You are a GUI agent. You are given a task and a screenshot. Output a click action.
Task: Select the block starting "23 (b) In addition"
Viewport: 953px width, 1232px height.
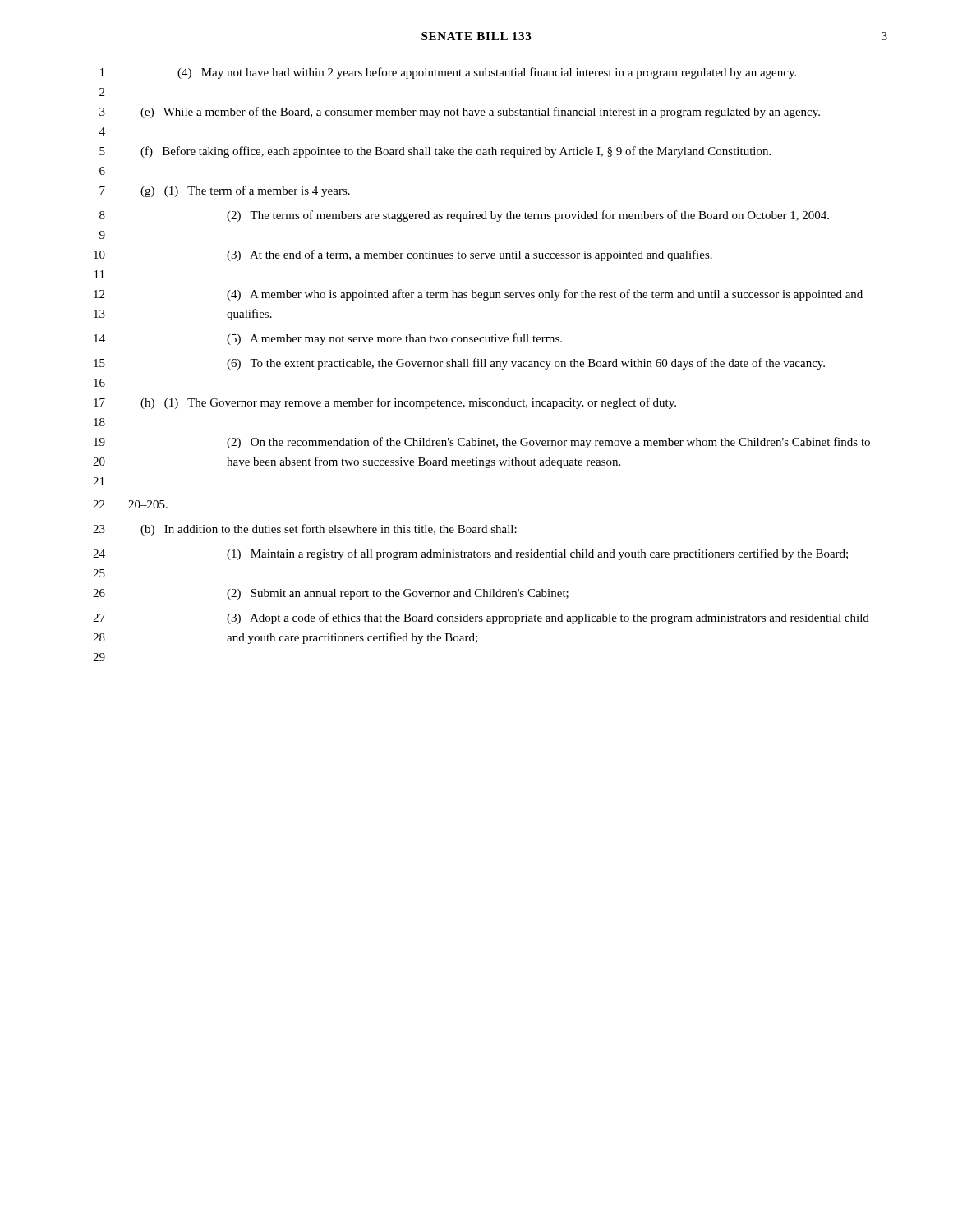pos(476,531)
